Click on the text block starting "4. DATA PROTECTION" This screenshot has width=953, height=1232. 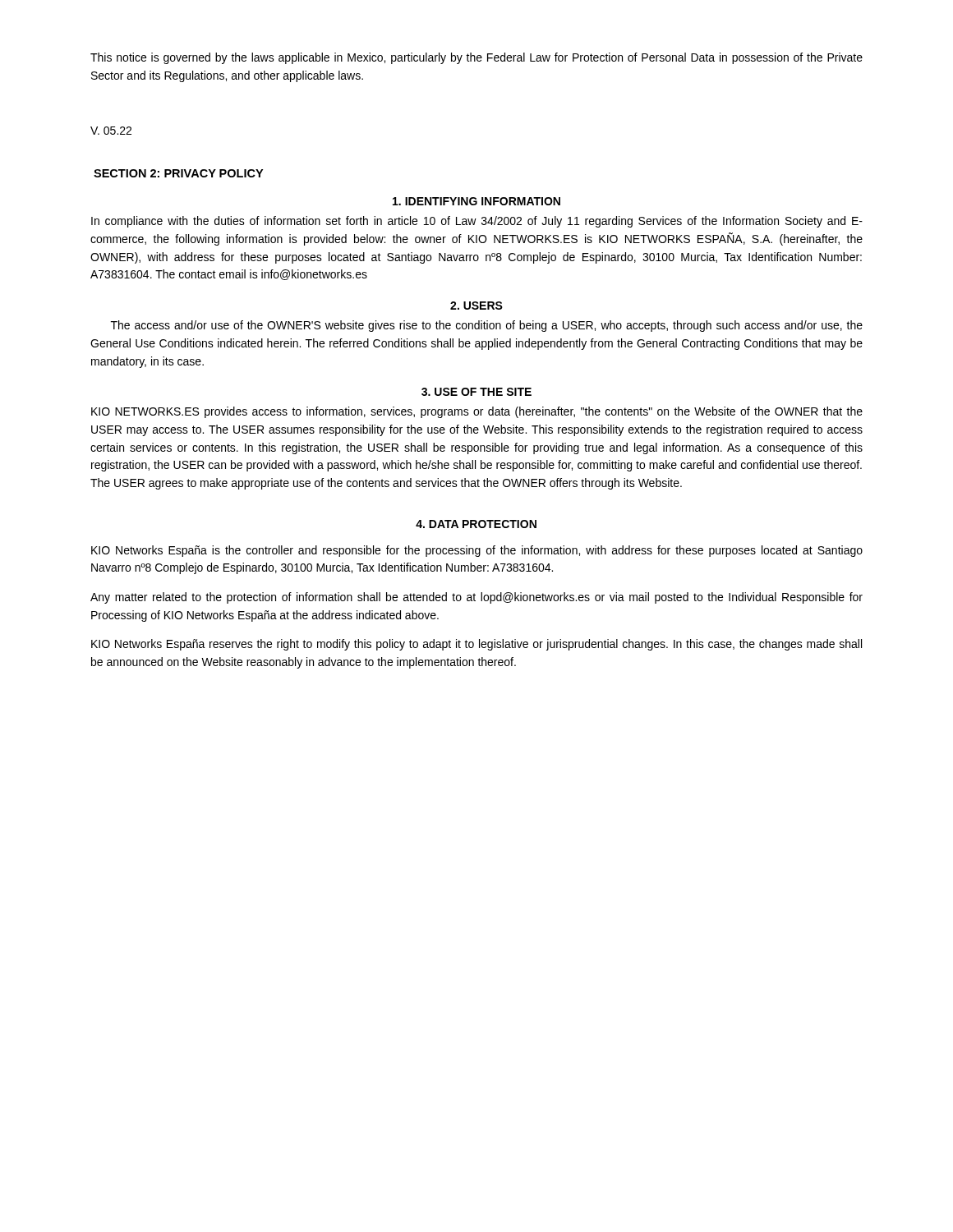point(476,524)
